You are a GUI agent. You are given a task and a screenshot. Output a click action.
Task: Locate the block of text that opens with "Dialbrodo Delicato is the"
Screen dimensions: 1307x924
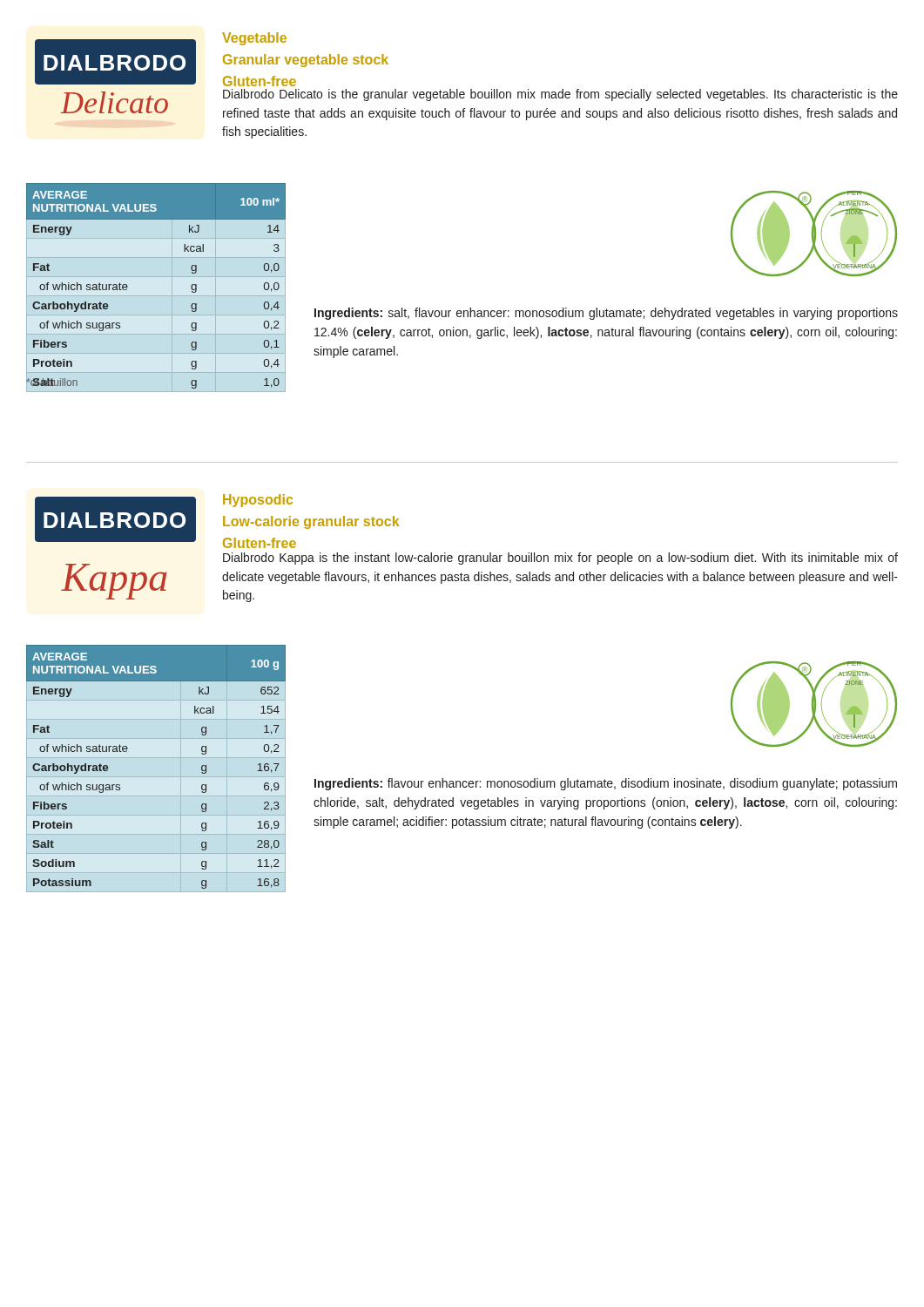560,113
